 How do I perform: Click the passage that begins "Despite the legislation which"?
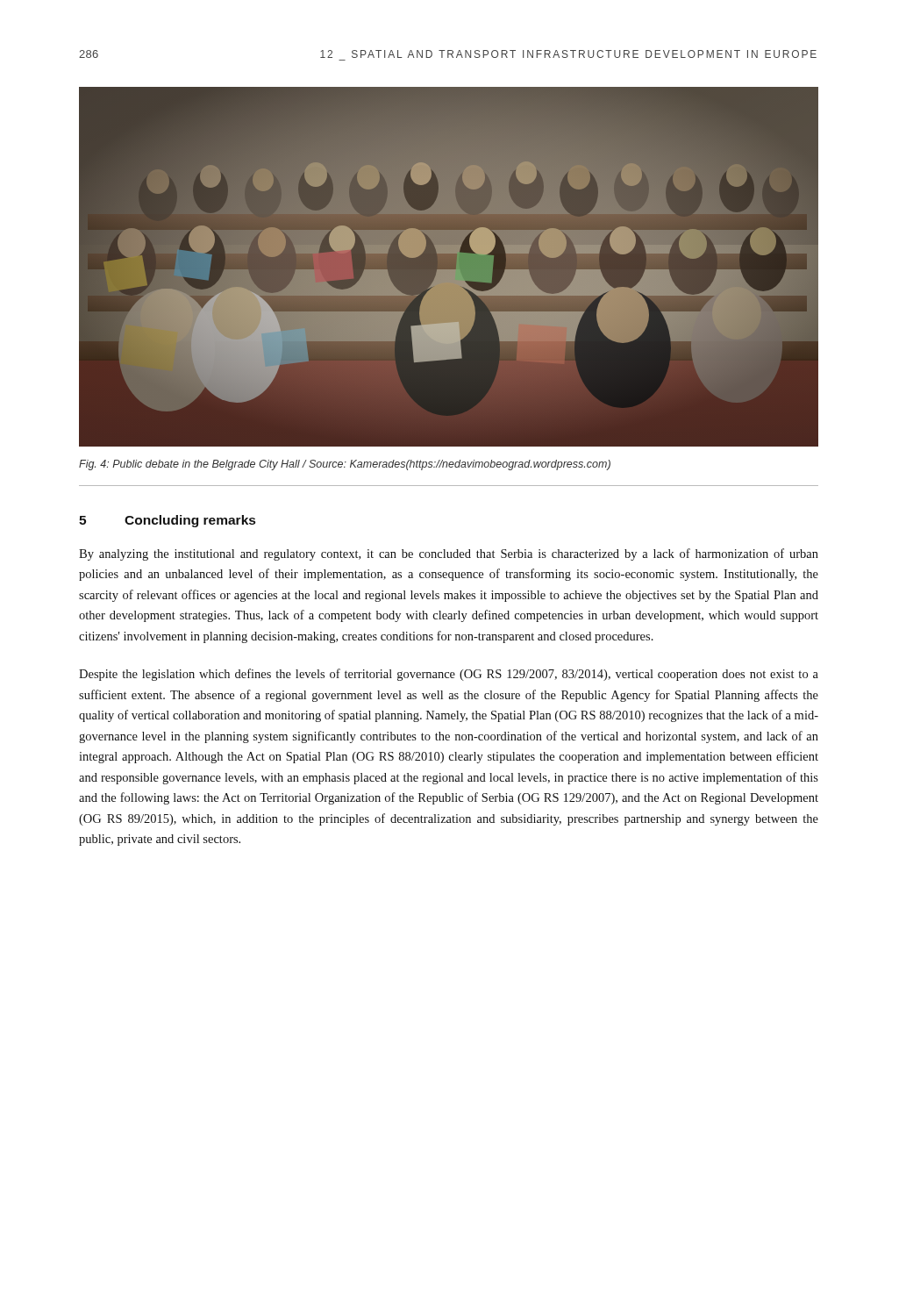point(449,756)
